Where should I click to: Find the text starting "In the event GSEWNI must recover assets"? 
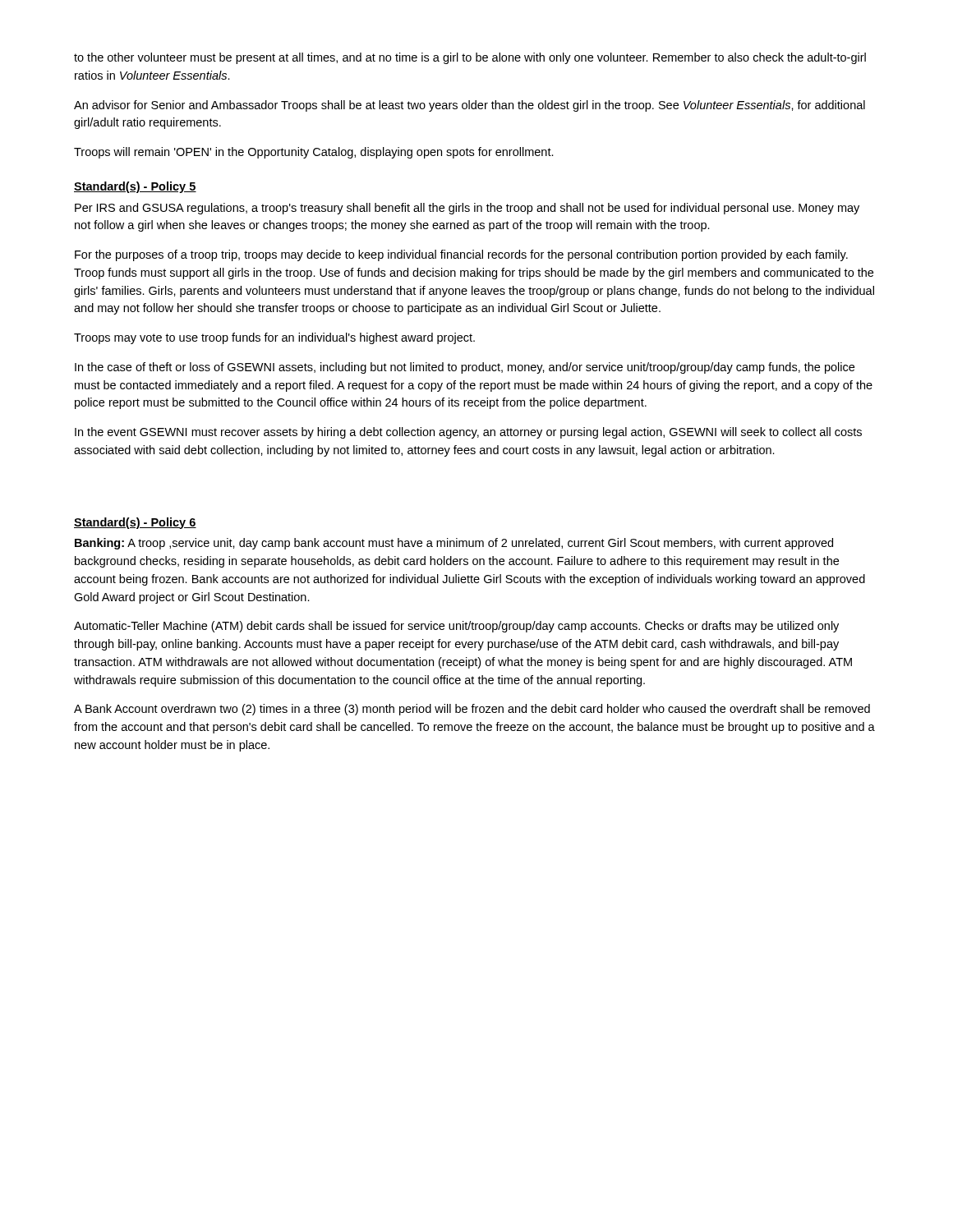tap(468, 441)
